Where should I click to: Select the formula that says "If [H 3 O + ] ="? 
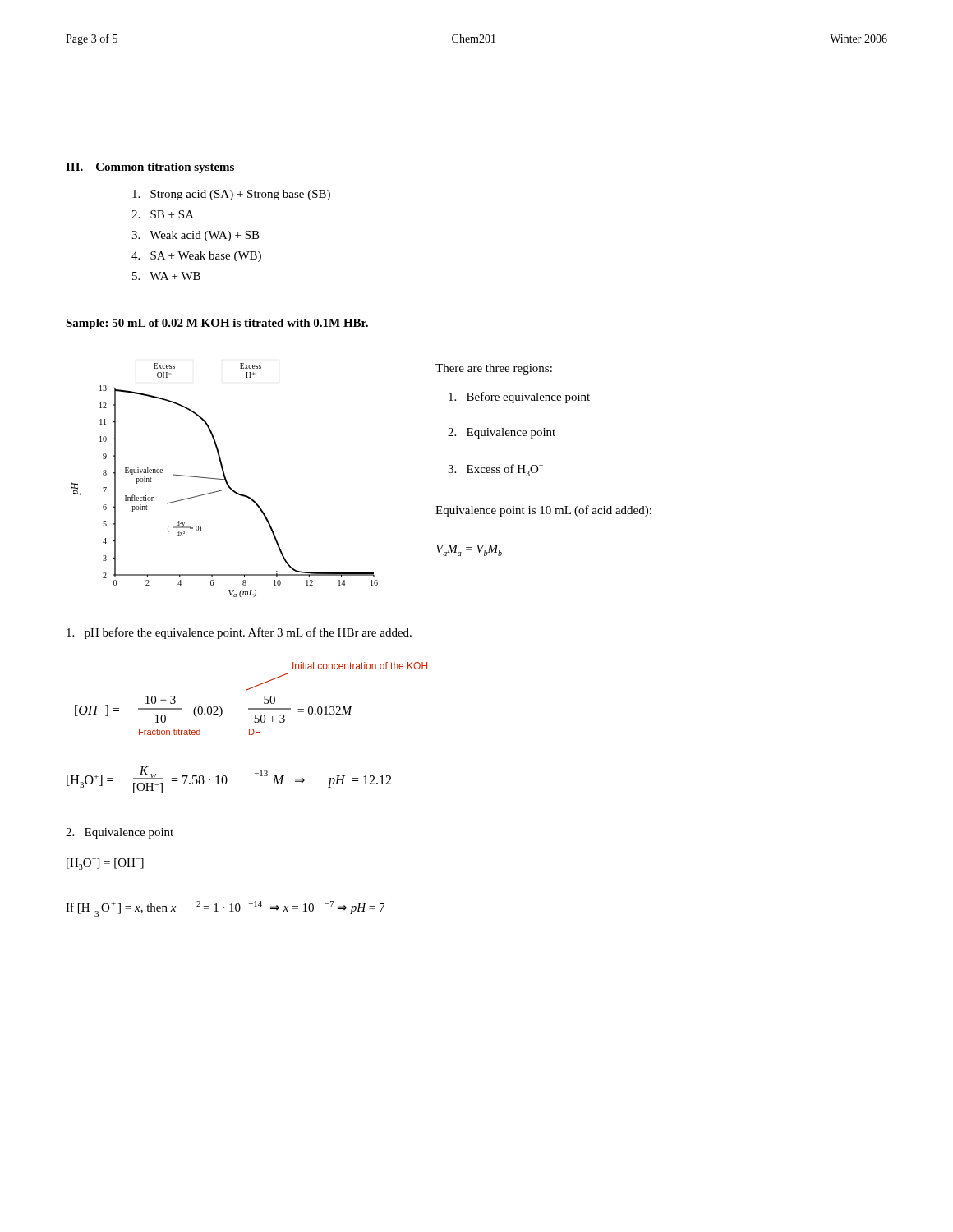(353, 906)
